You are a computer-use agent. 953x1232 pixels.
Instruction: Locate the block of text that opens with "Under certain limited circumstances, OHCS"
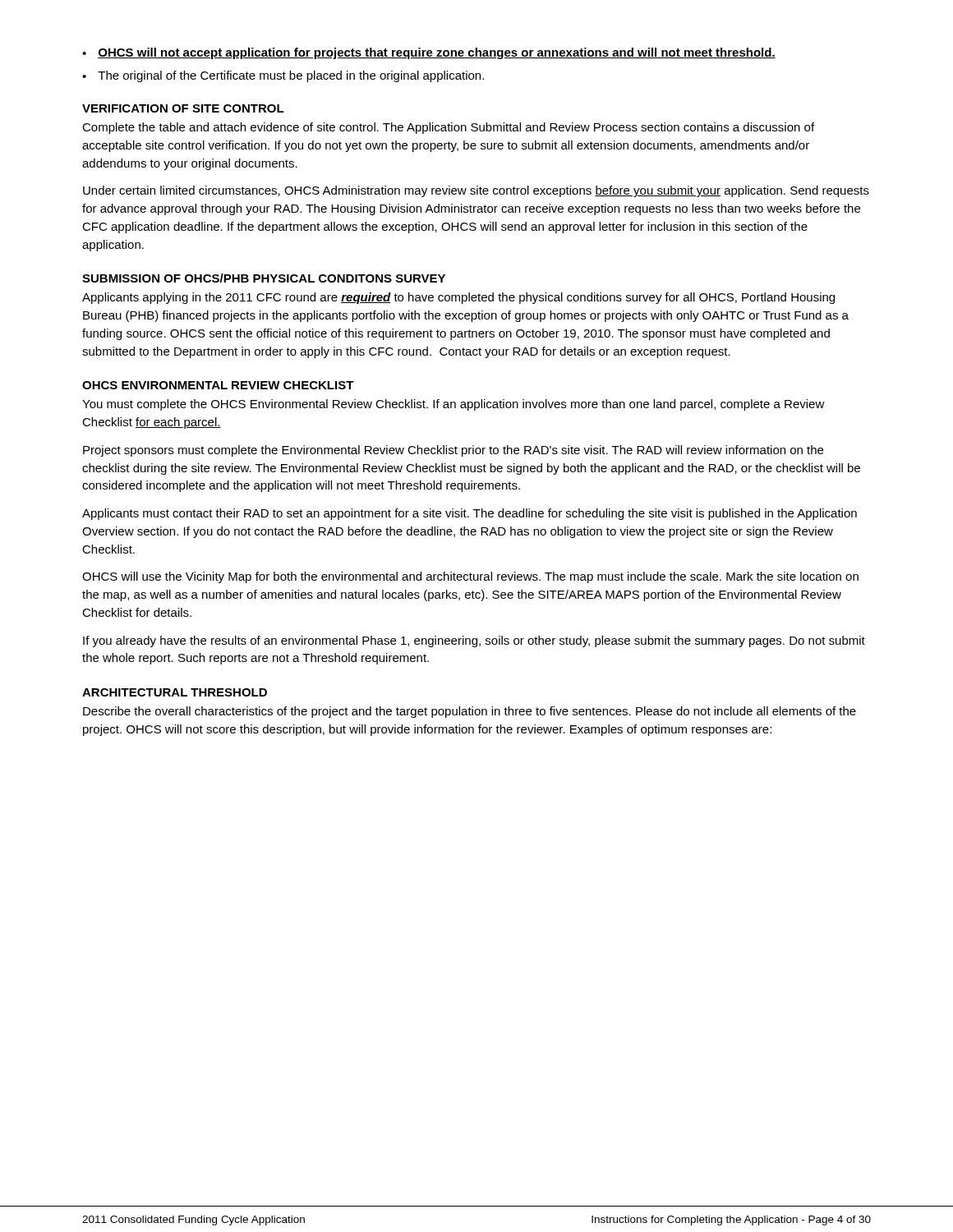pos(476,217)
